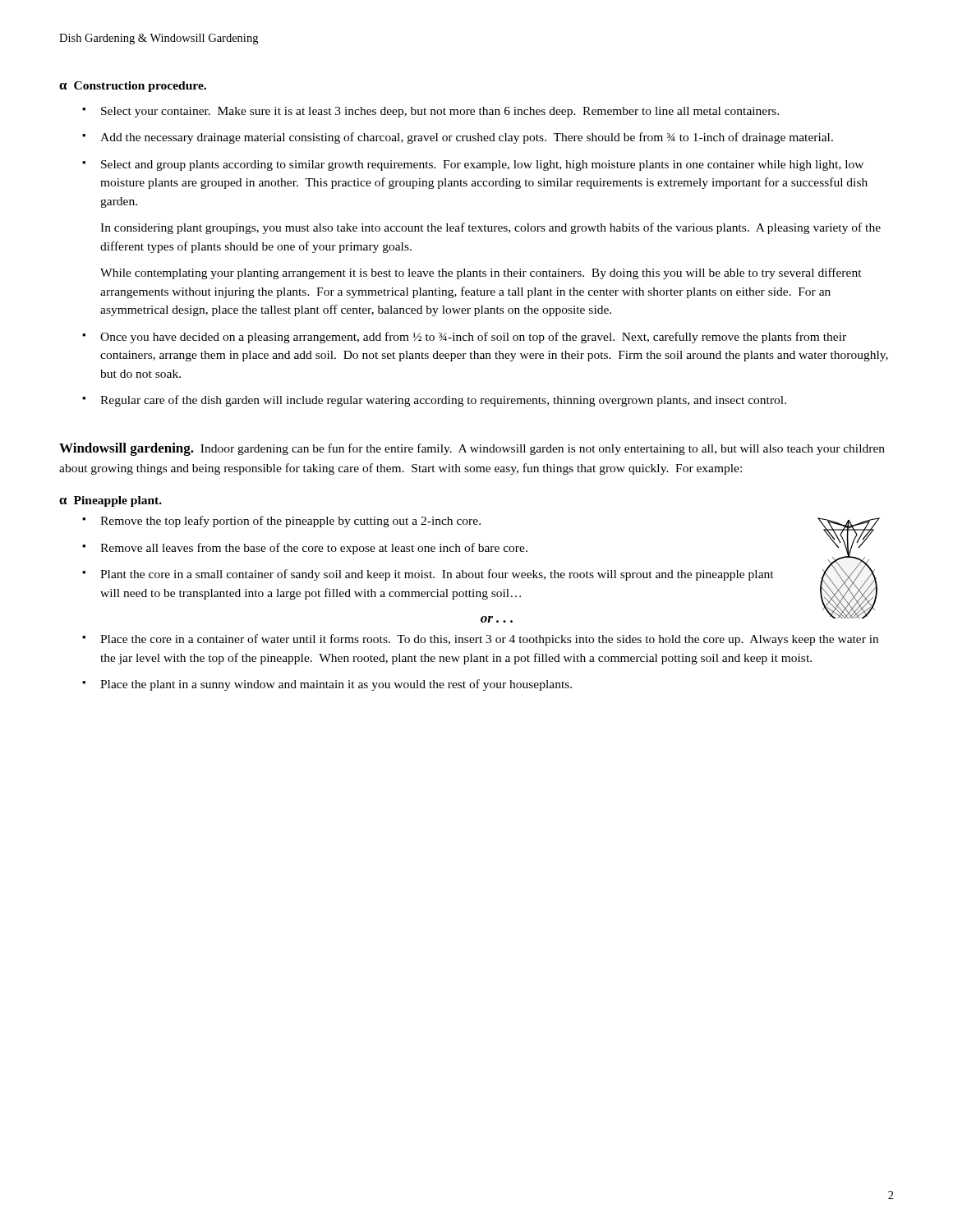
Task: Find the block on this page that starts "Once you have decided on"
Action: (494, 355)
